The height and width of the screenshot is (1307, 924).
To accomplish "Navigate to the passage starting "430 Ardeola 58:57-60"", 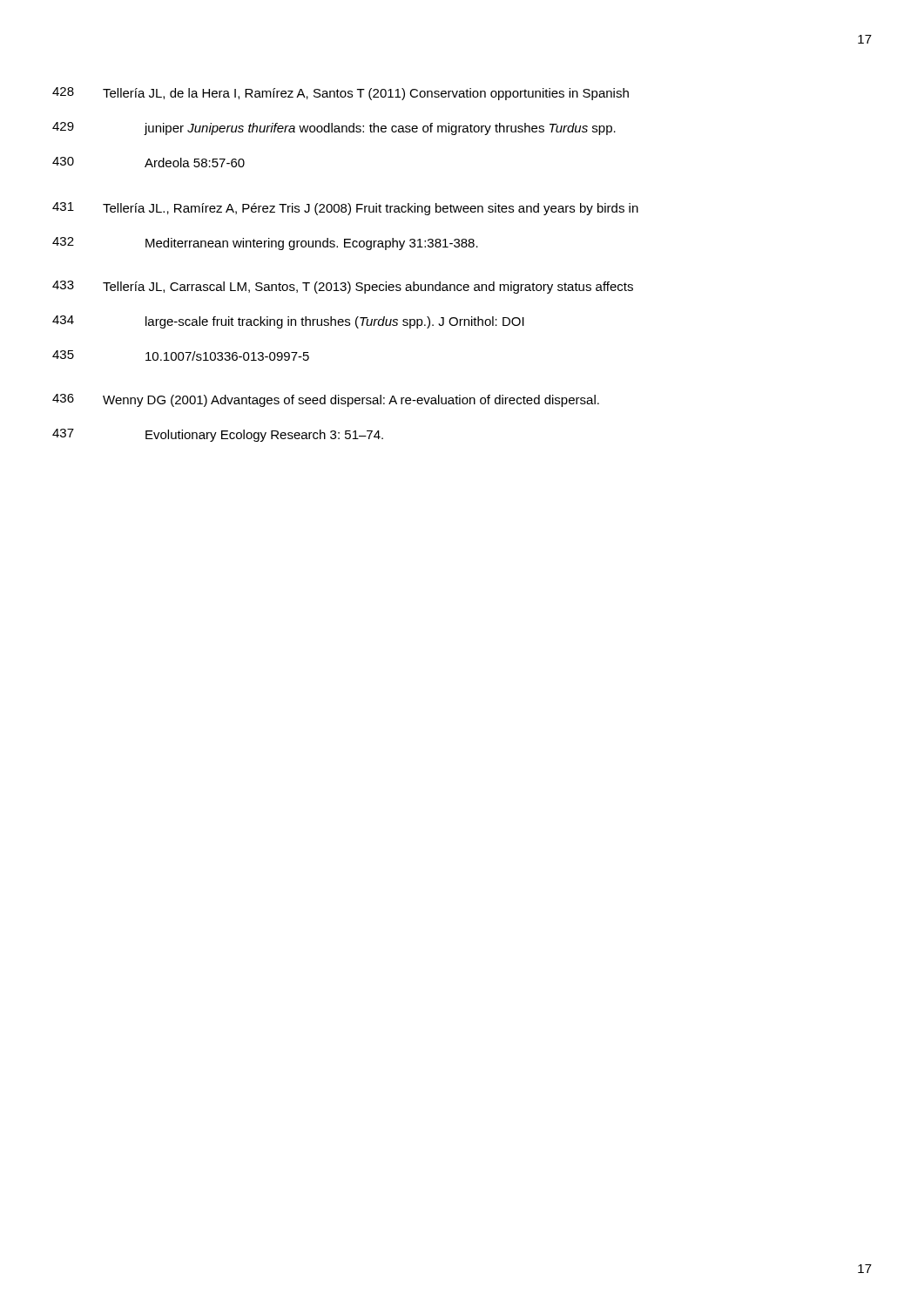I will pos(148,162).
